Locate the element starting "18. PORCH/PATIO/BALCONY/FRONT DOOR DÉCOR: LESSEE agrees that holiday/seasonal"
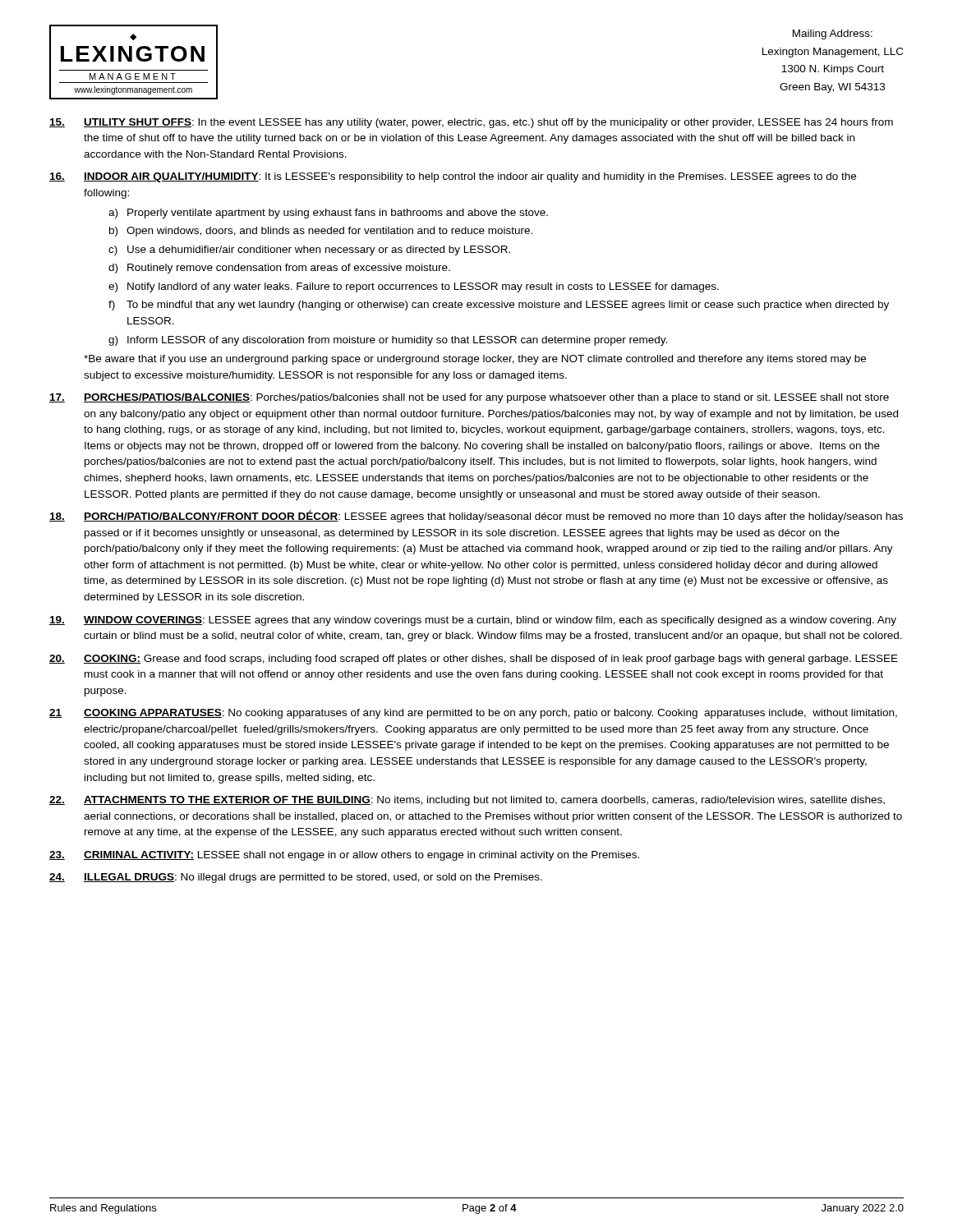953x1232 pixels. [476, 557]
